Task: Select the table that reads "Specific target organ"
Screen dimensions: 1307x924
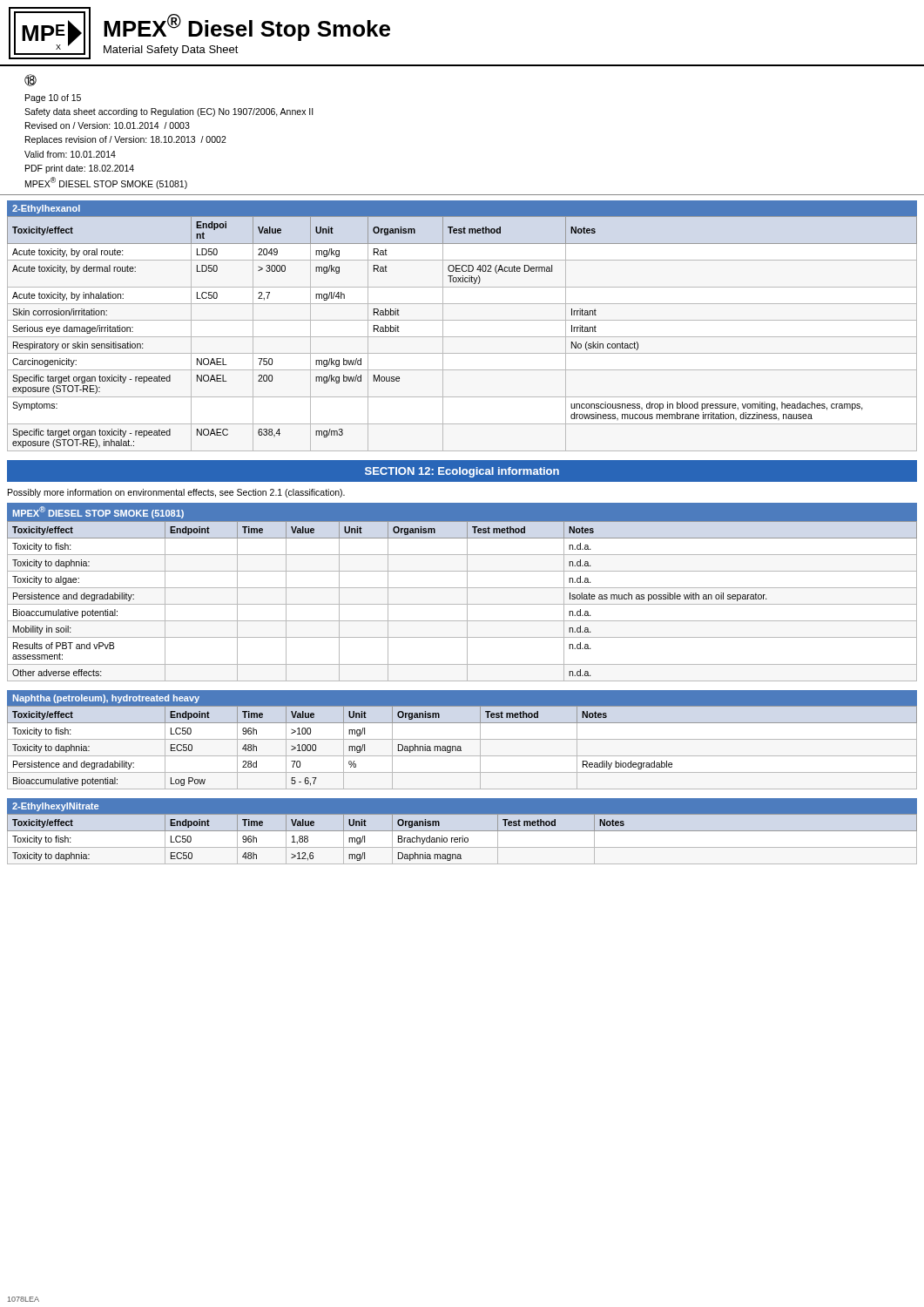Action: (462, 334)
